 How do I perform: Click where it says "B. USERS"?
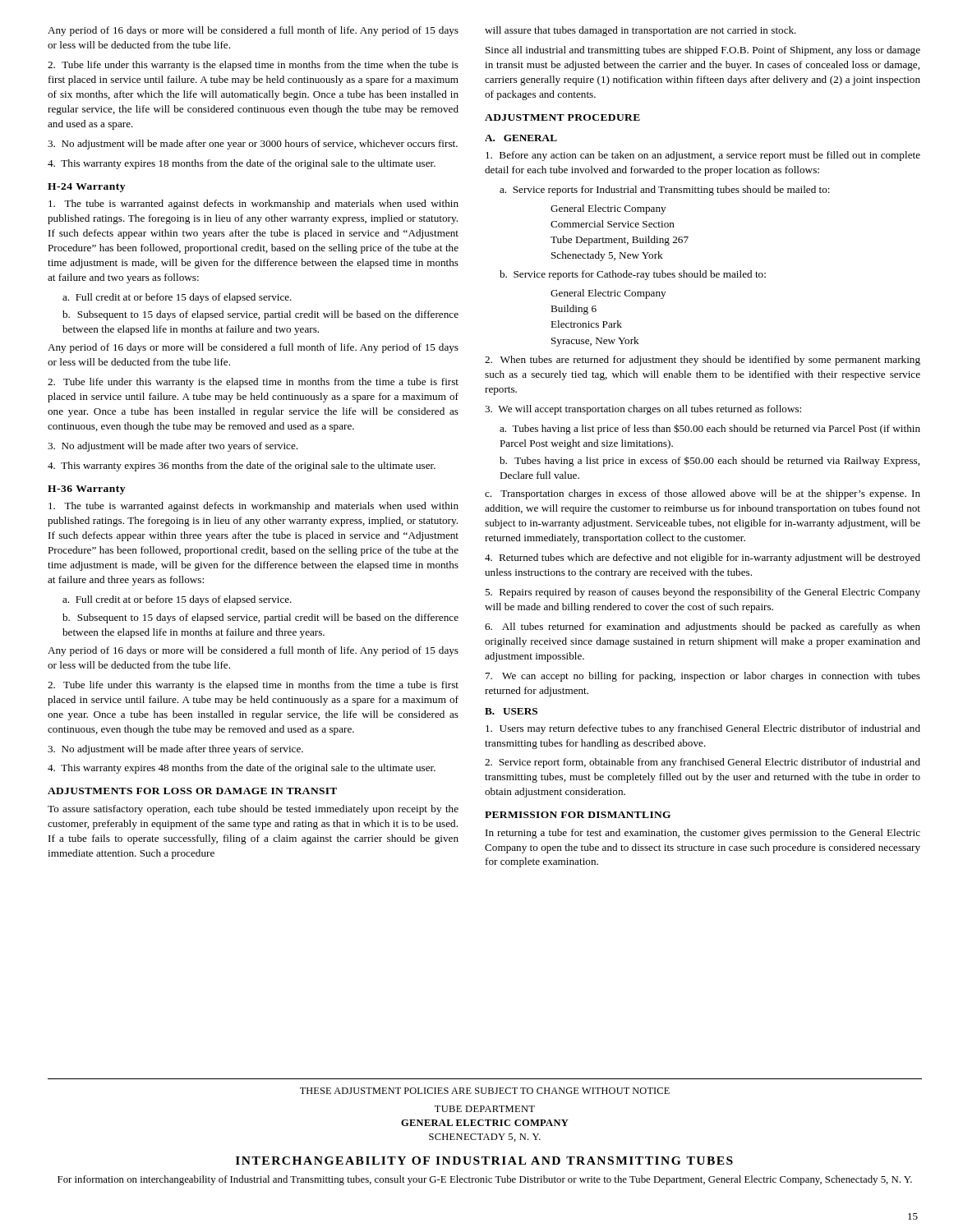point(511,711)
